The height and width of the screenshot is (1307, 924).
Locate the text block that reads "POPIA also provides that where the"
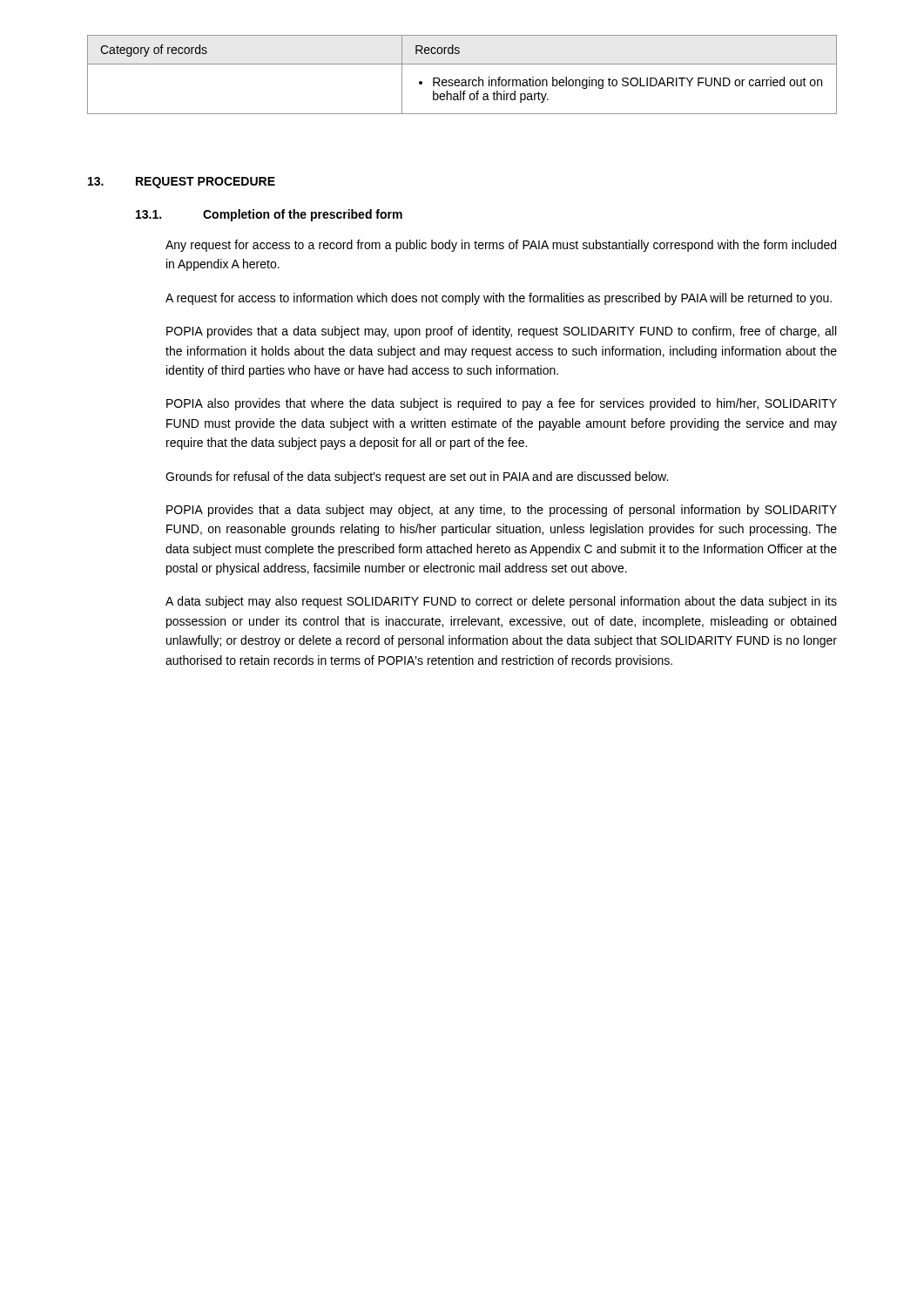[x=501, y=423]
